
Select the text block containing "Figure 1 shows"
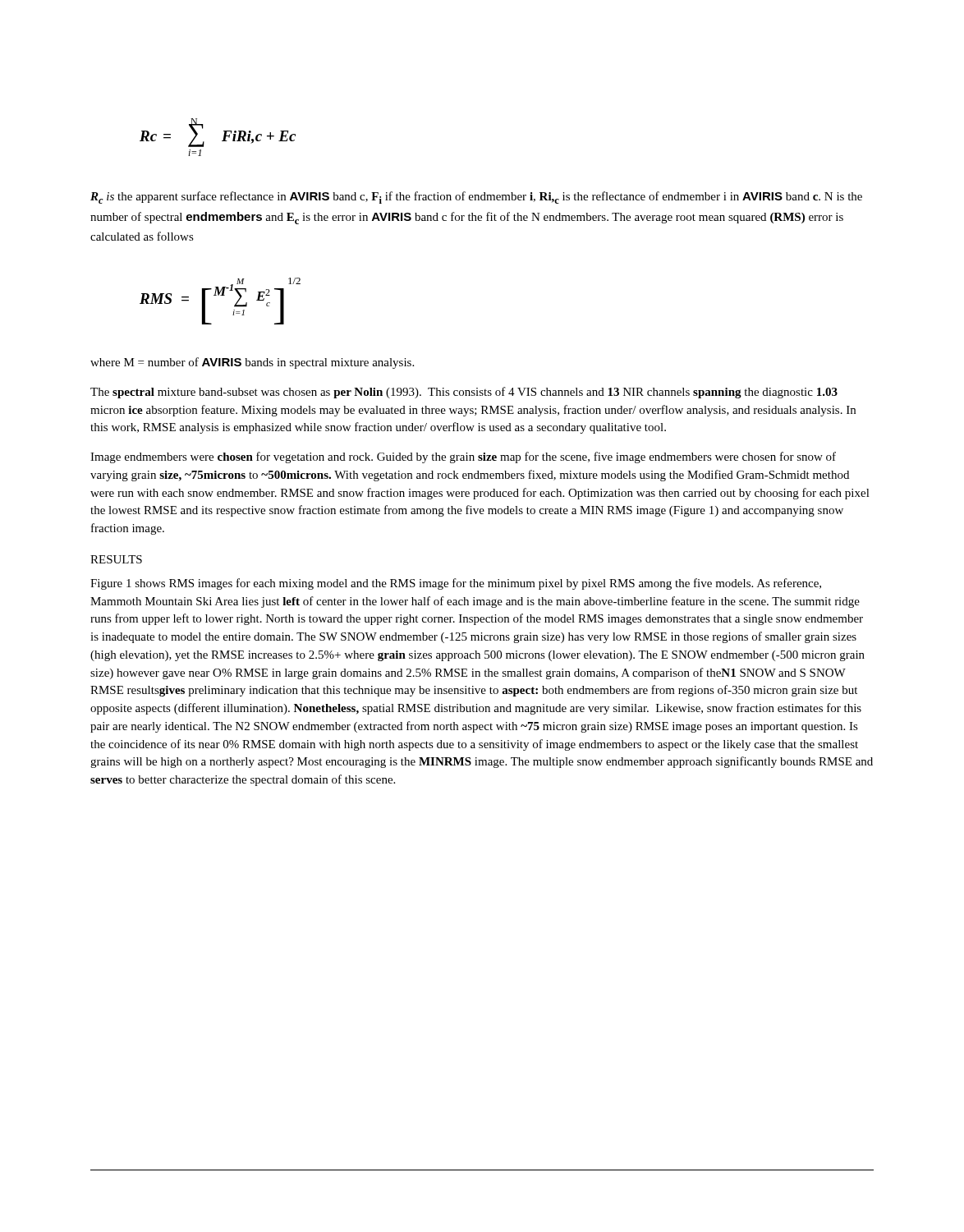coord(482,681)
